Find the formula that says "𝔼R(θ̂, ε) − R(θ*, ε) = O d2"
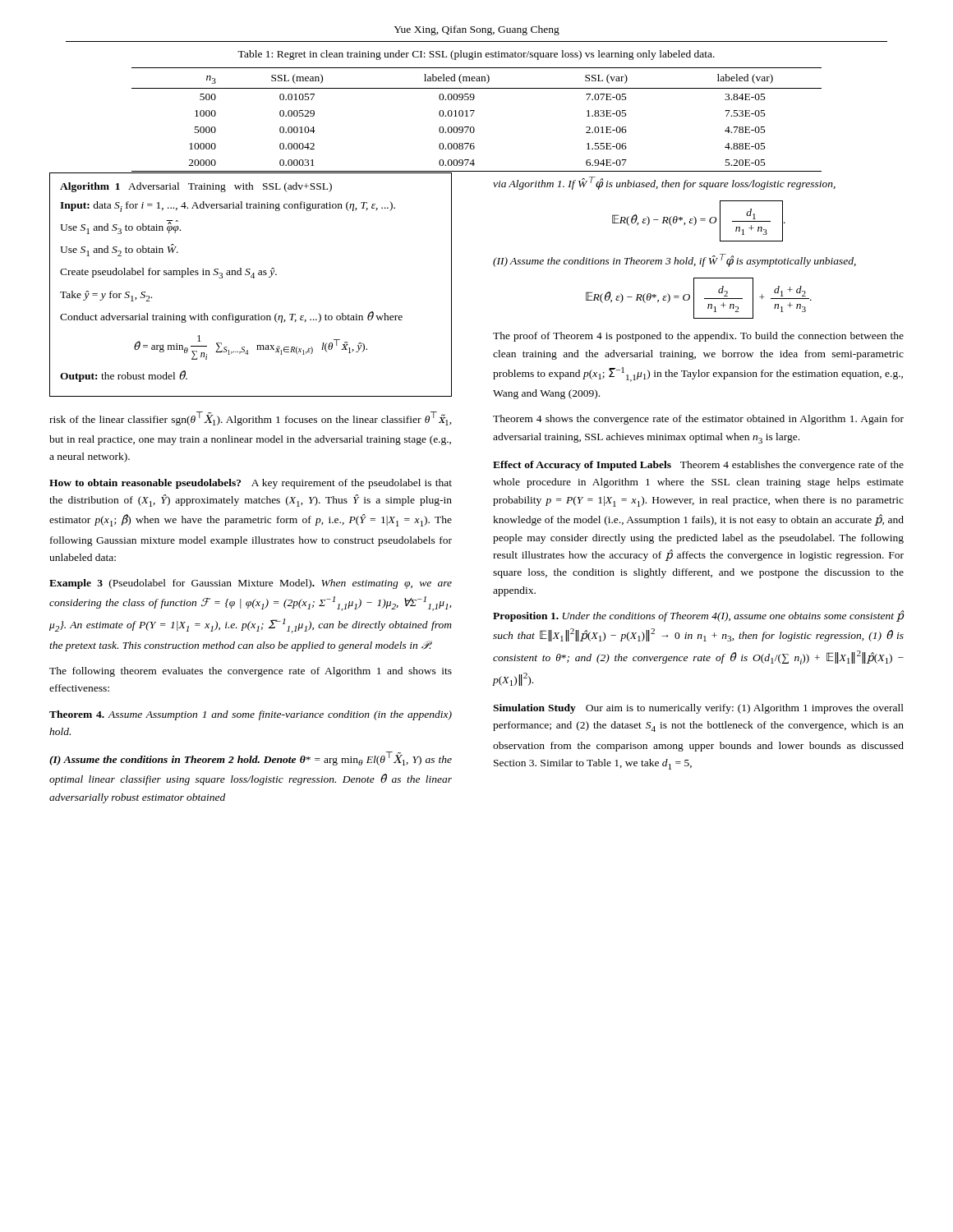Screen dimensions: 1232x953 (x=698, y=298)
